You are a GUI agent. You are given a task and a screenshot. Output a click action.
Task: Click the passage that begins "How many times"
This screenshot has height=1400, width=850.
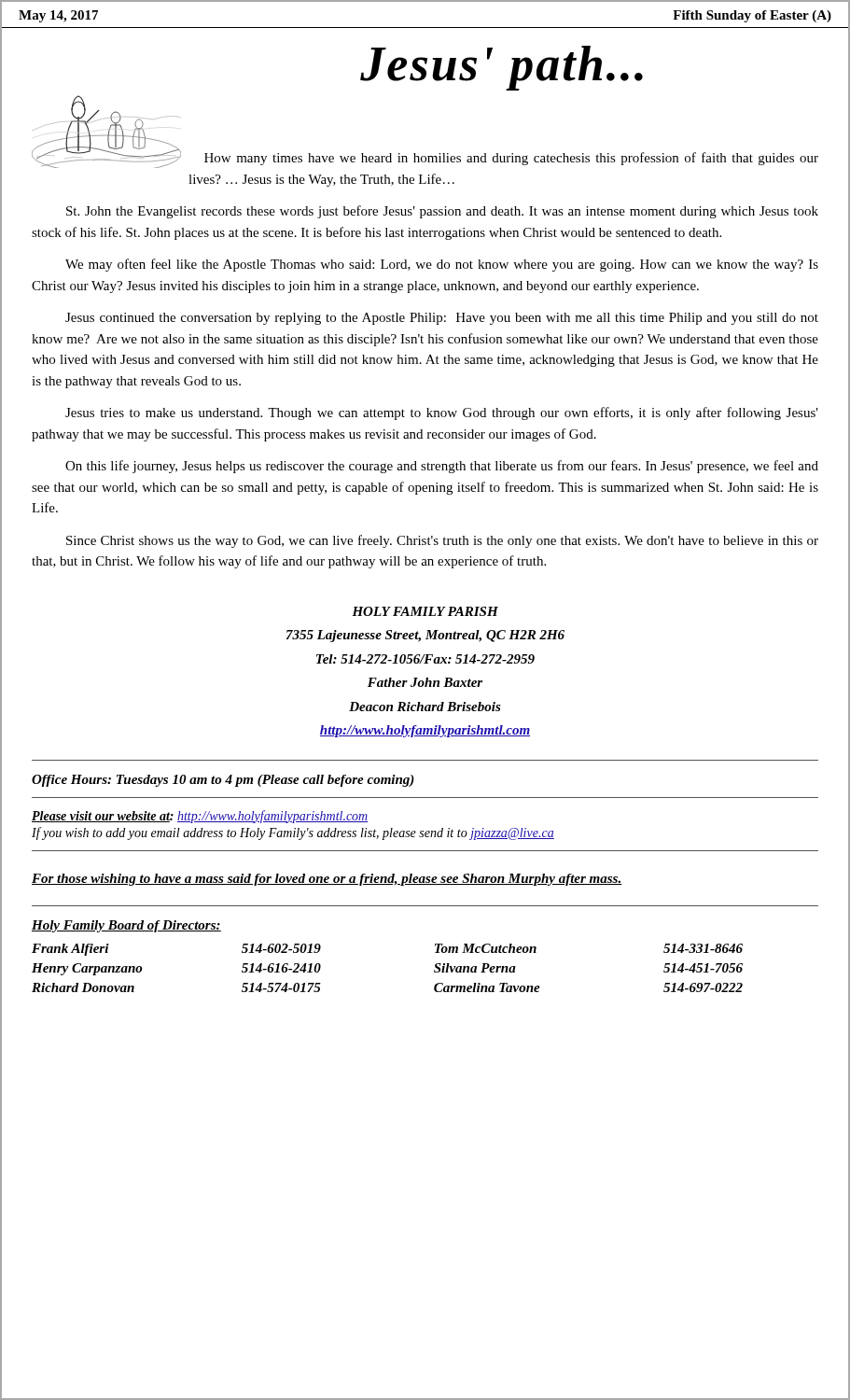click(x=503, y=168)
